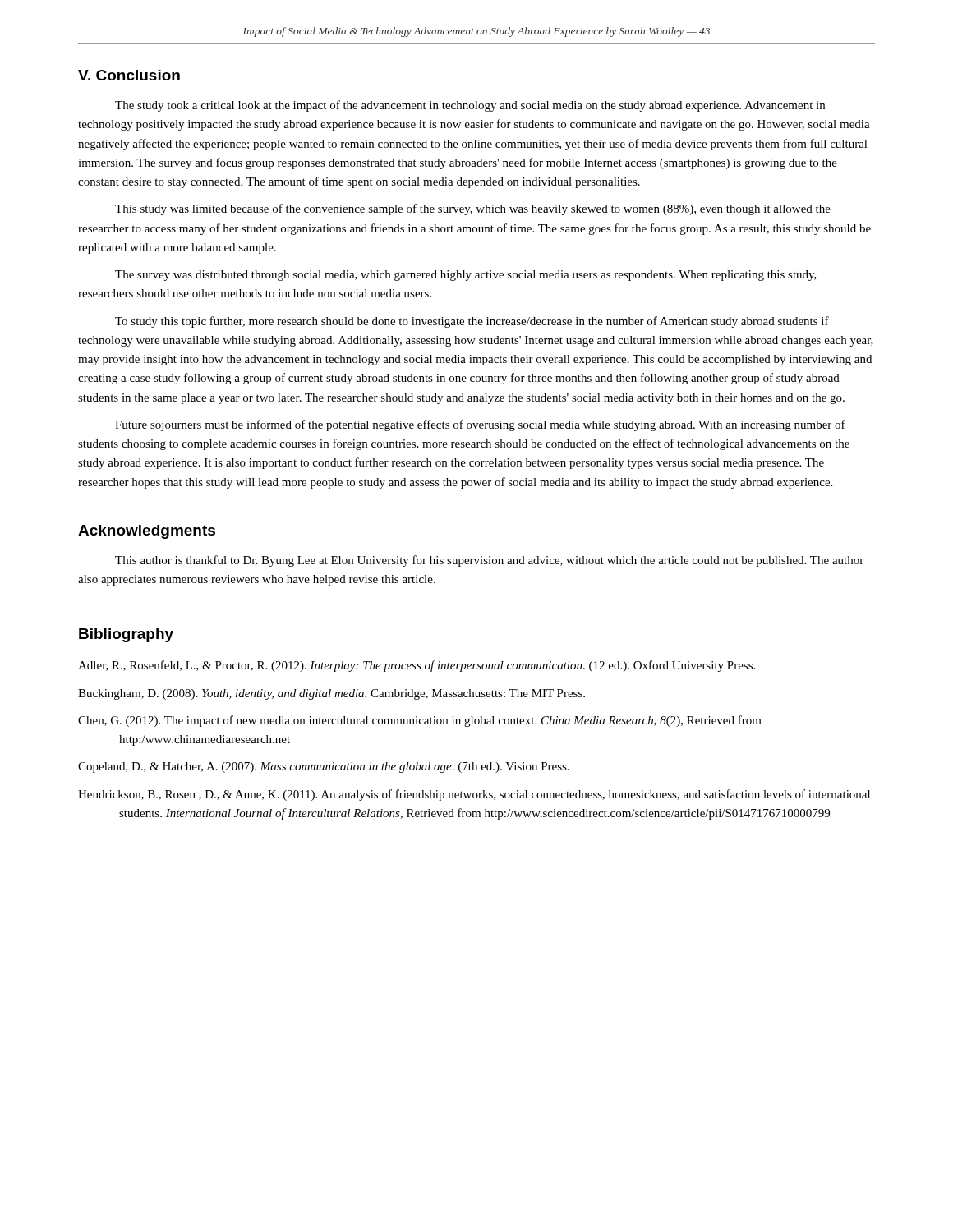Find the region starting "Buckingham, D. (2008). Youth, identity, and digital media."
953x1232 pixels.
[332, 693]
